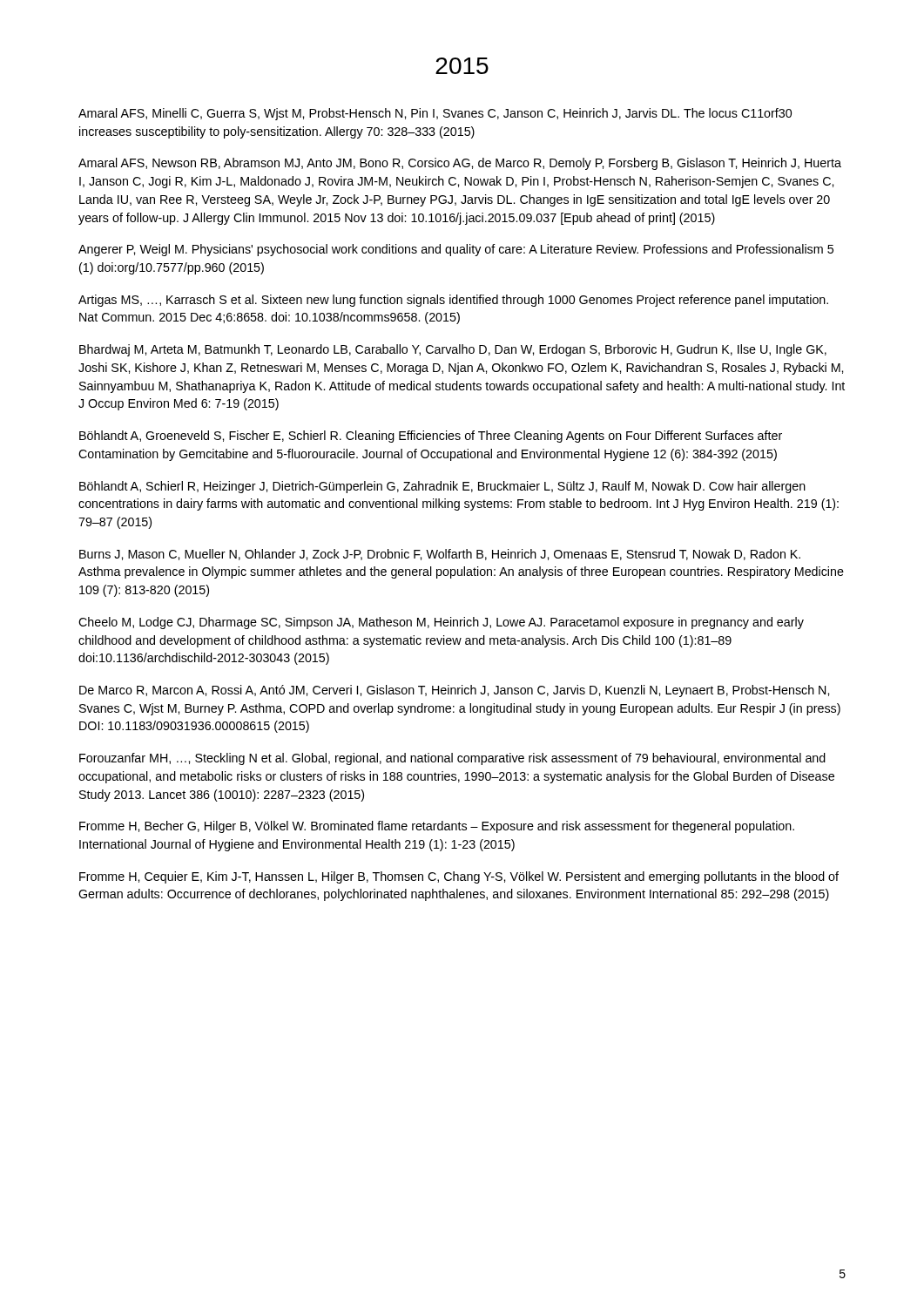The image size is (924, 1307).
Task: Select the block starting "Amaral AFS, Minelli"
Action: pos(435,122)
